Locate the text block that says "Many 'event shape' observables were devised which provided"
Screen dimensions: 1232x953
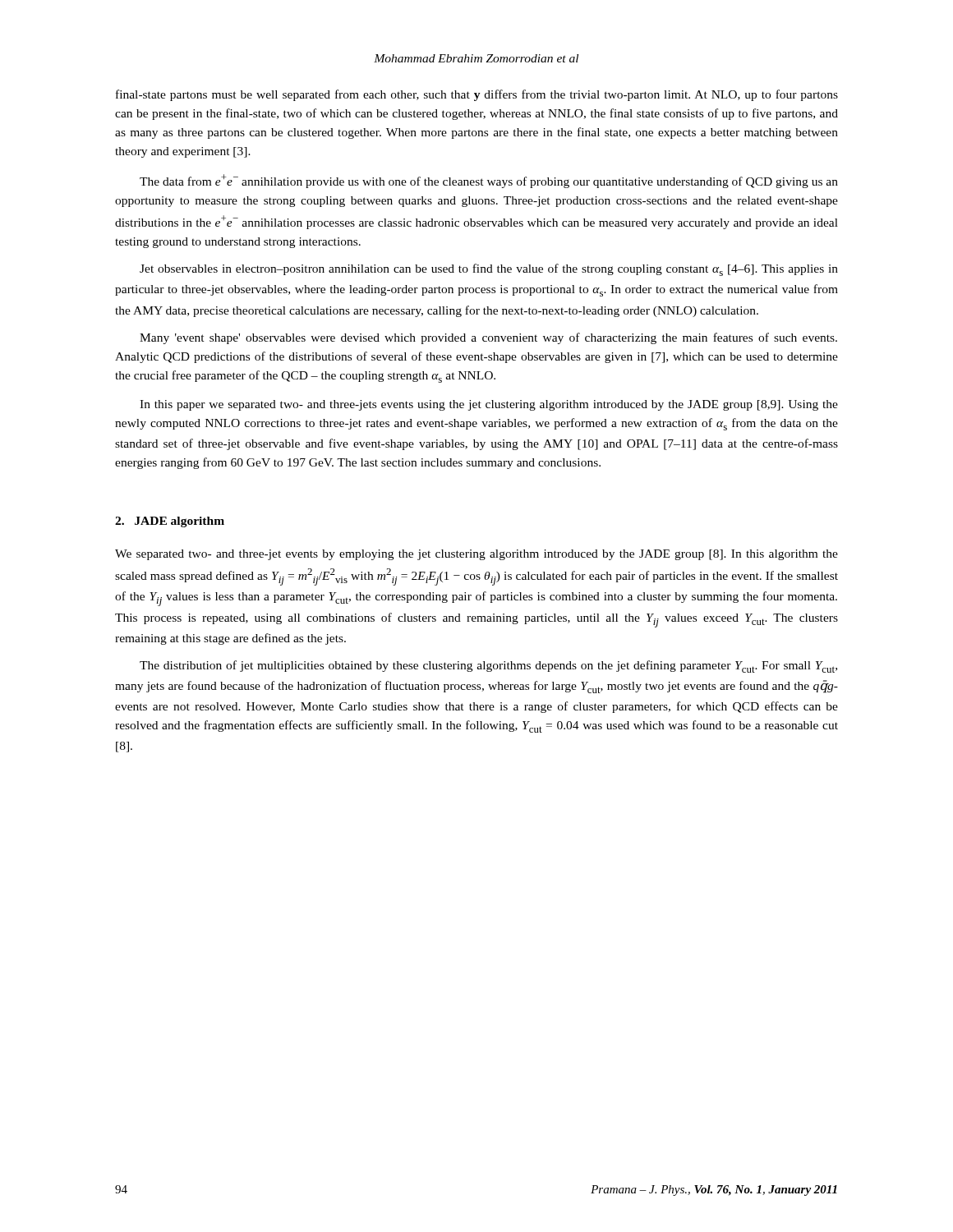476,357
